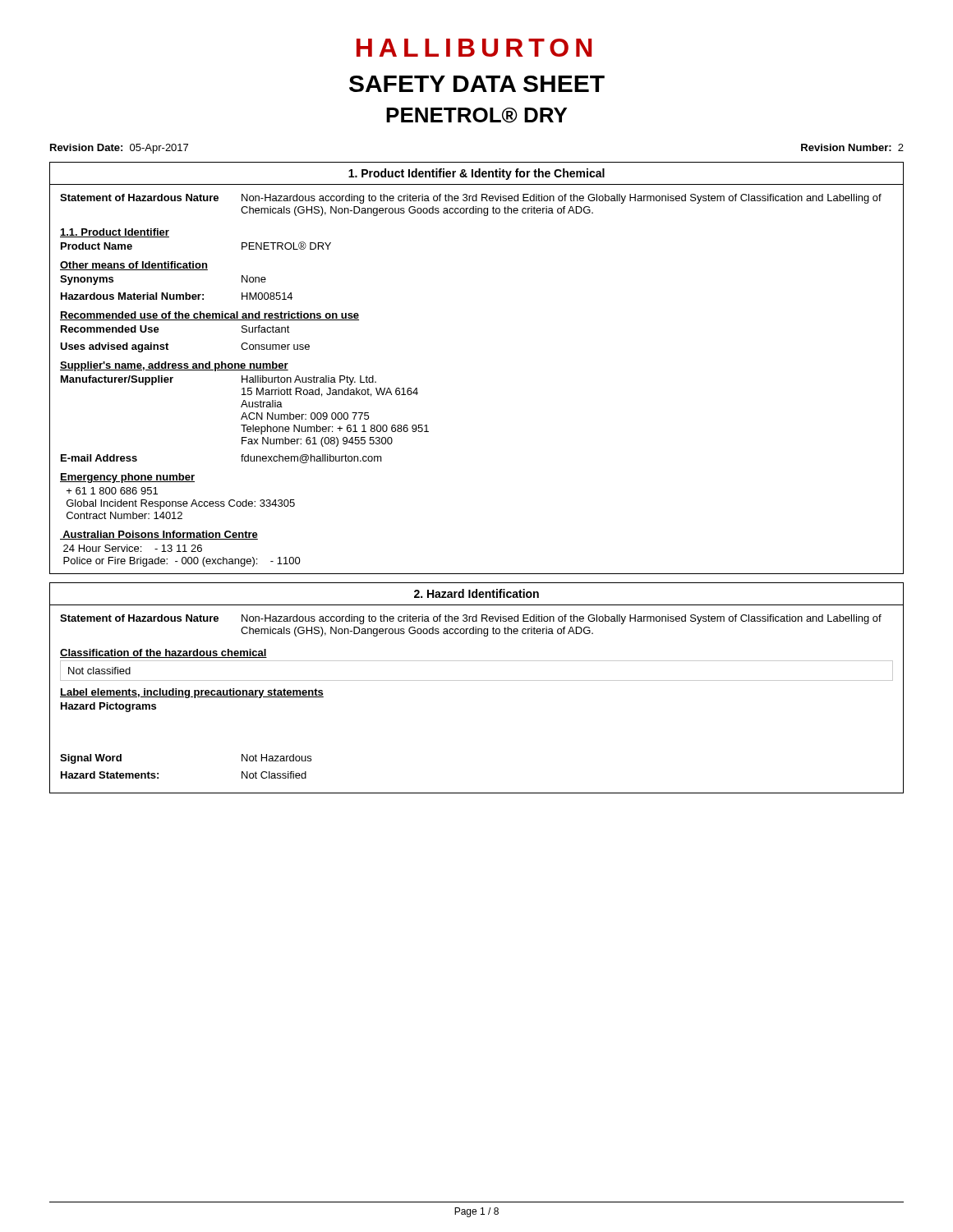The width and height of the screenshot is (953, 1232).
Task: Click on the passage starting "Classification of the"
Action: (x=476, y=664)
